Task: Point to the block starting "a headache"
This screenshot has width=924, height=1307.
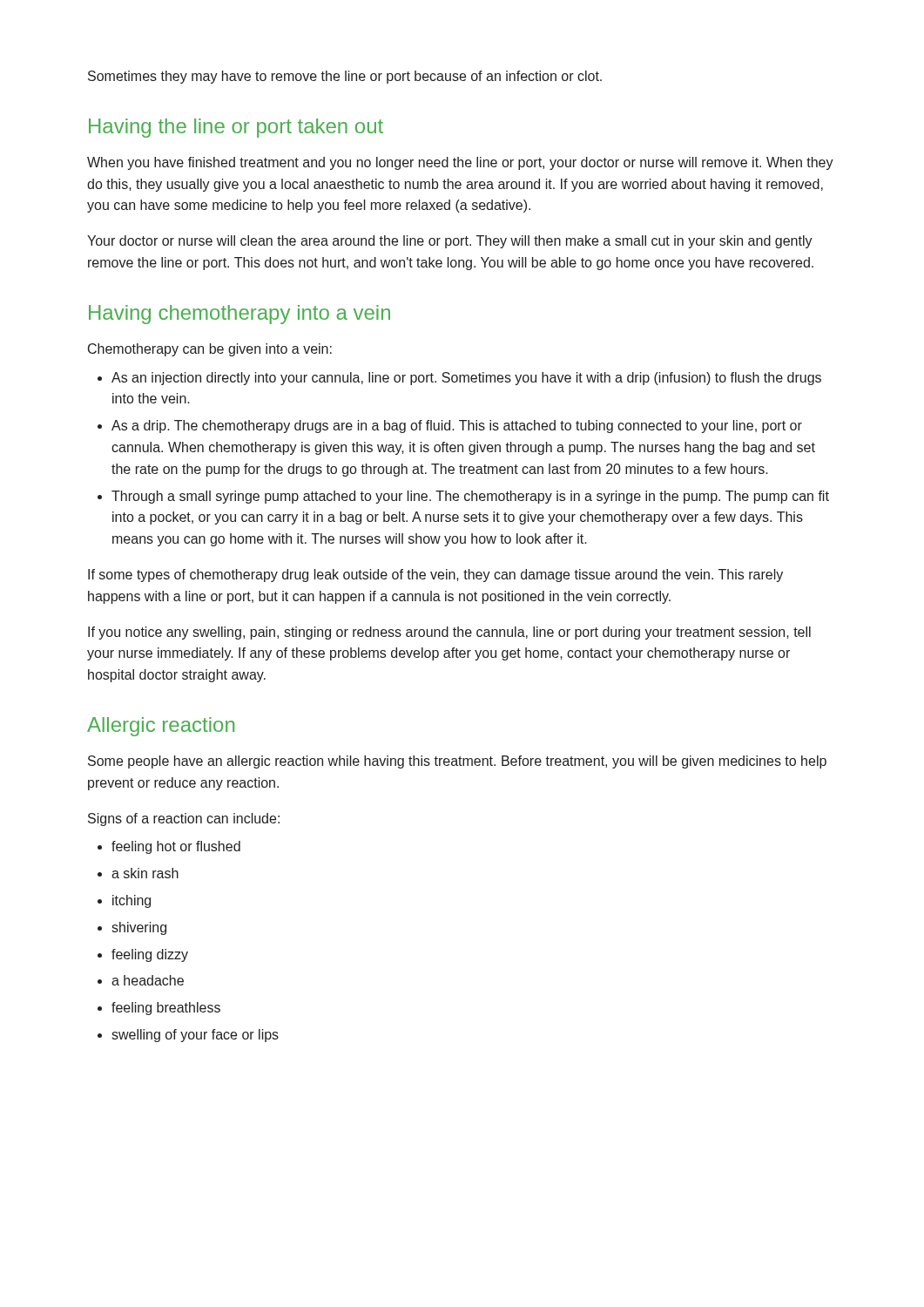Action: click(x=148, y=981)
